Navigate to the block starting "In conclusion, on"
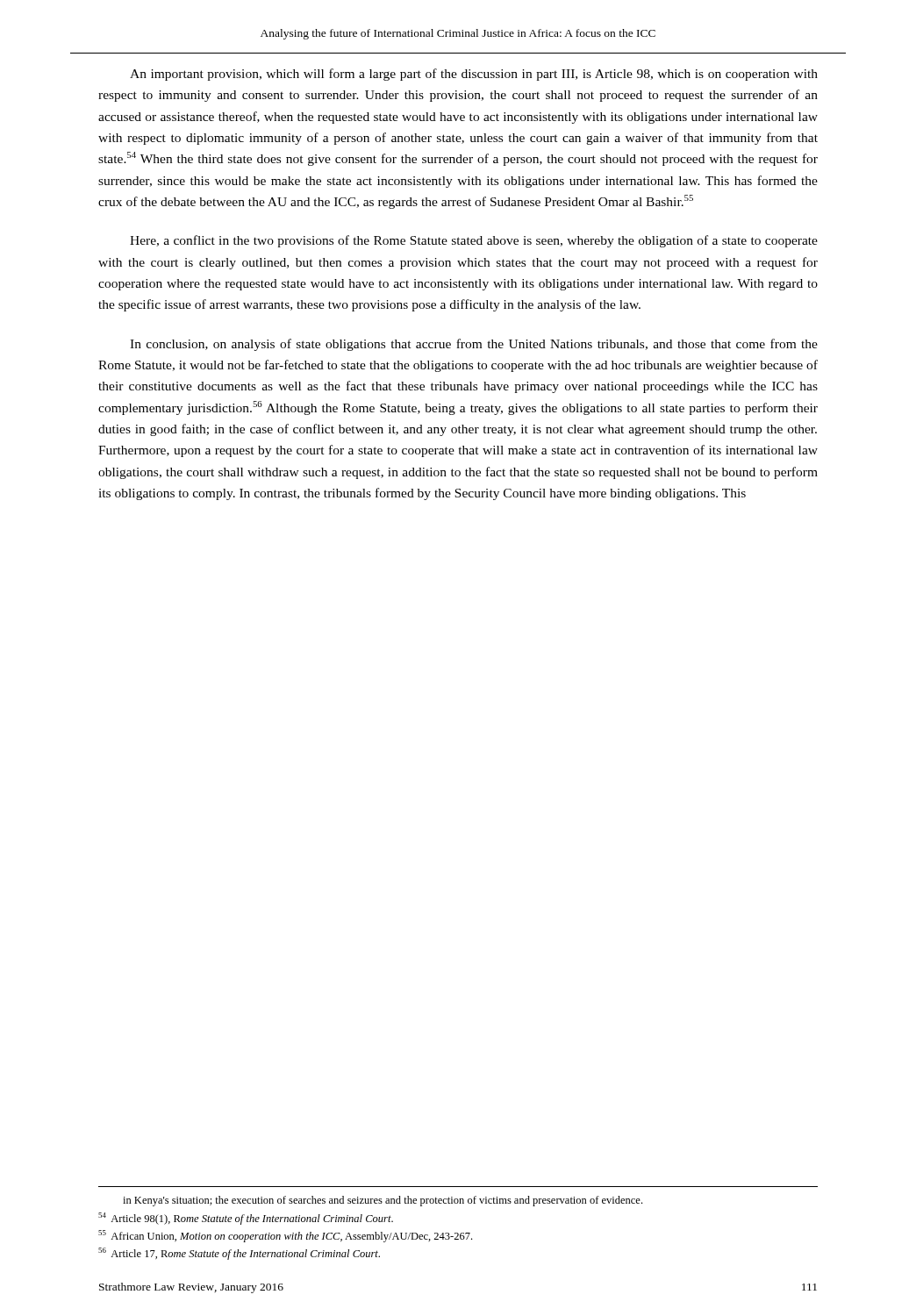 [458, 418]
